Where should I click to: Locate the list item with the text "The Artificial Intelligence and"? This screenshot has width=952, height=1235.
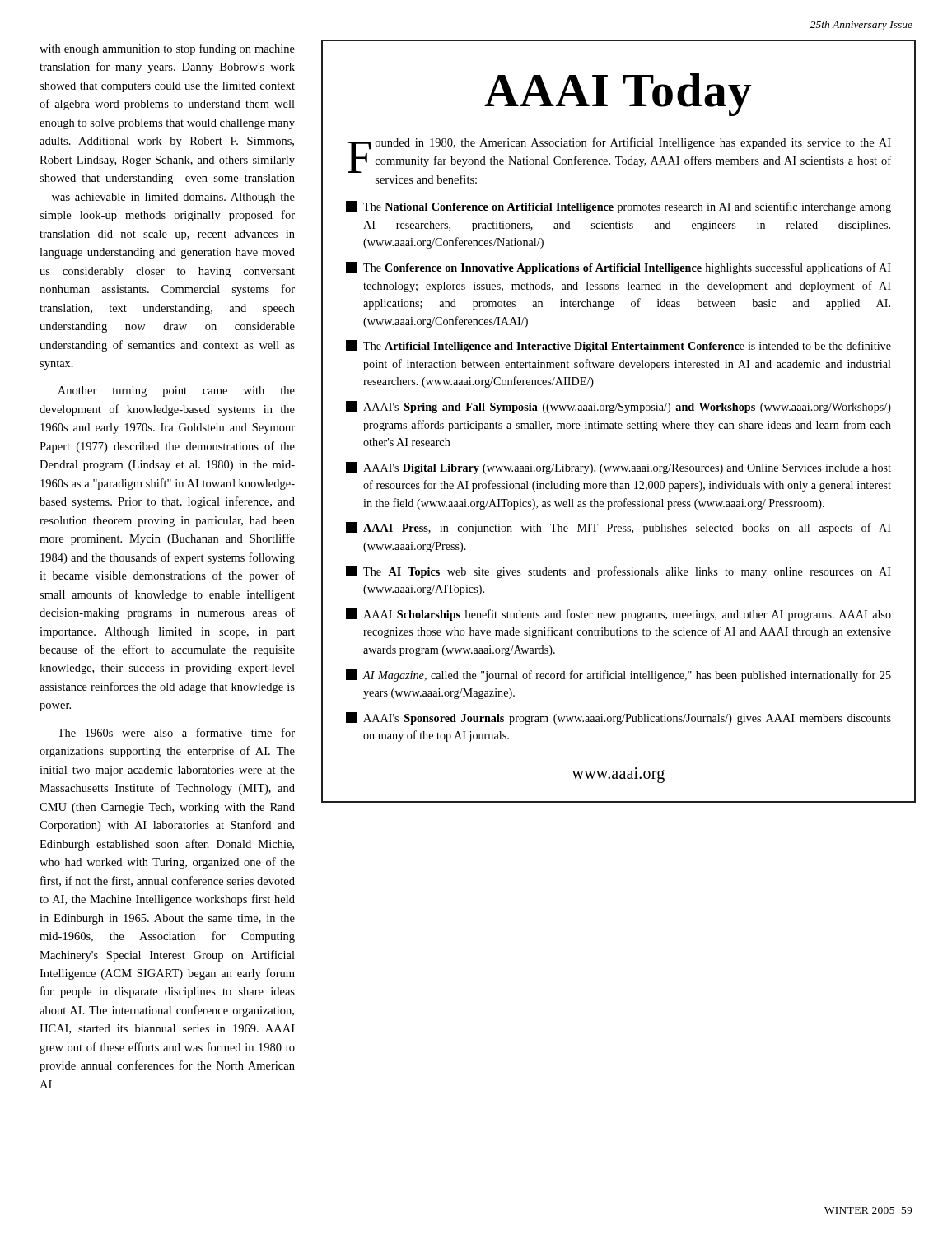tap(618, 364)
